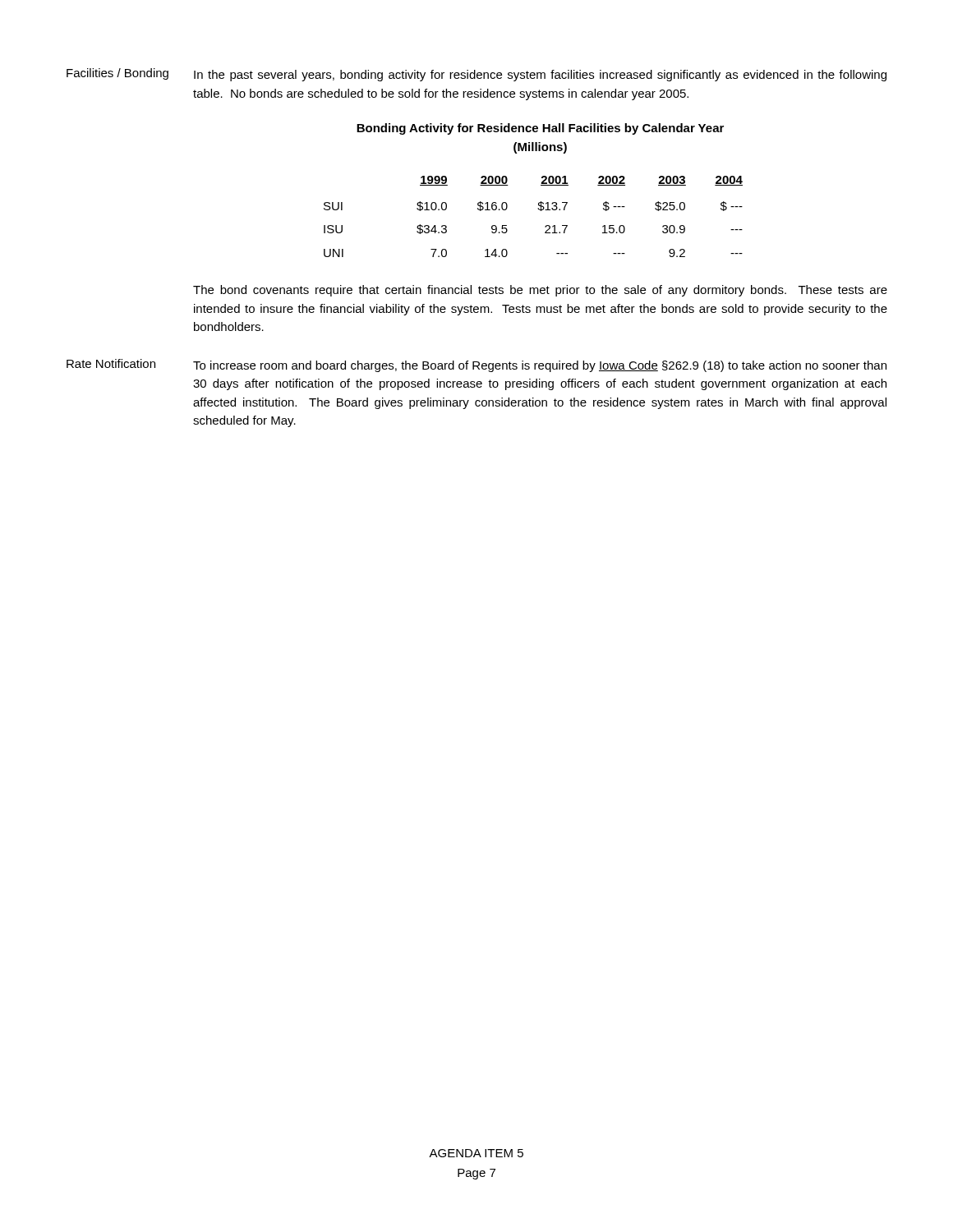Point to the text starting "In the past several years, bonding"
Screen dimensions: 1232x953
click(540, 202)
